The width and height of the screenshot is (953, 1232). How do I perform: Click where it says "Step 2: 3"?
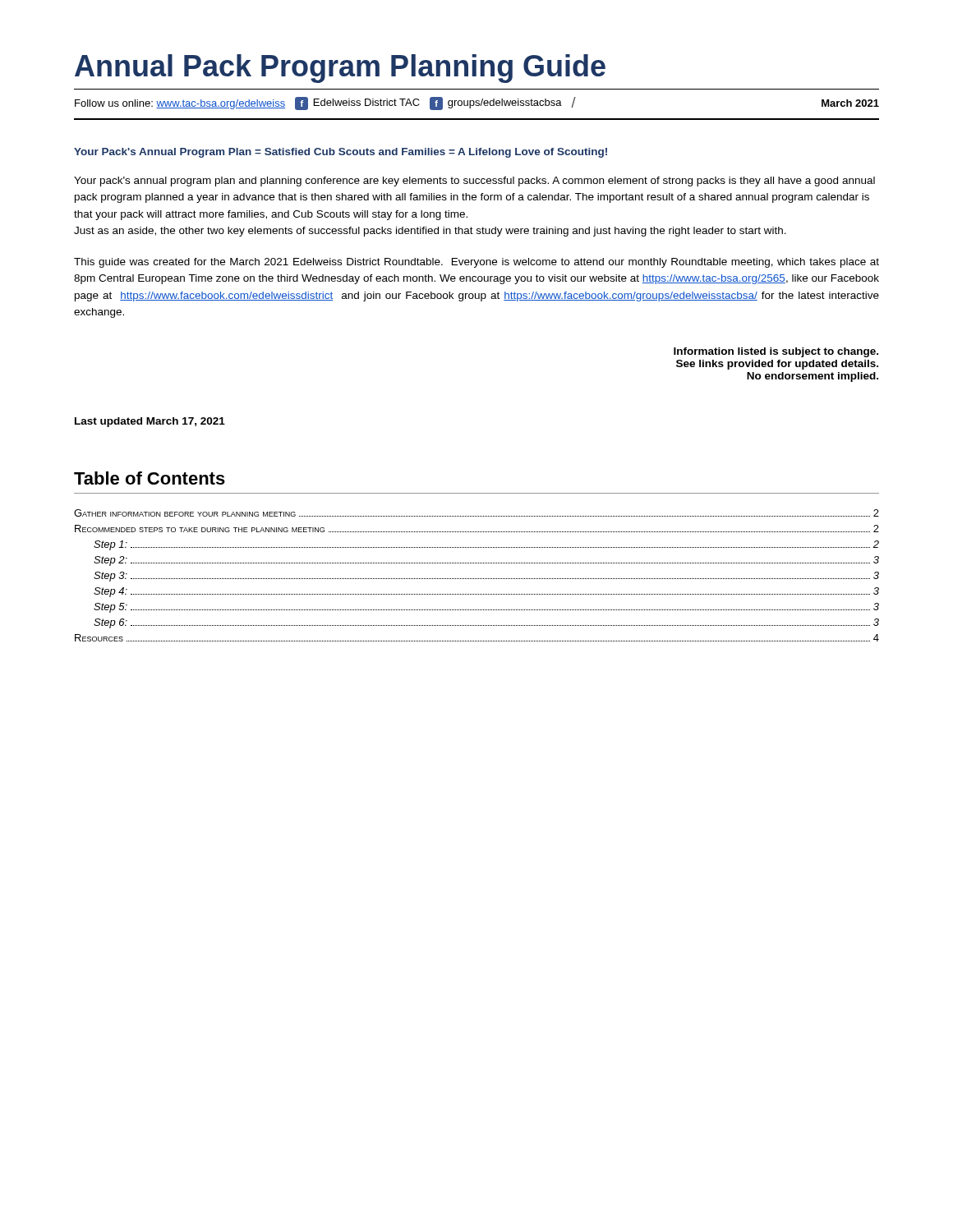pyautogui.click(x=486, y=560)
